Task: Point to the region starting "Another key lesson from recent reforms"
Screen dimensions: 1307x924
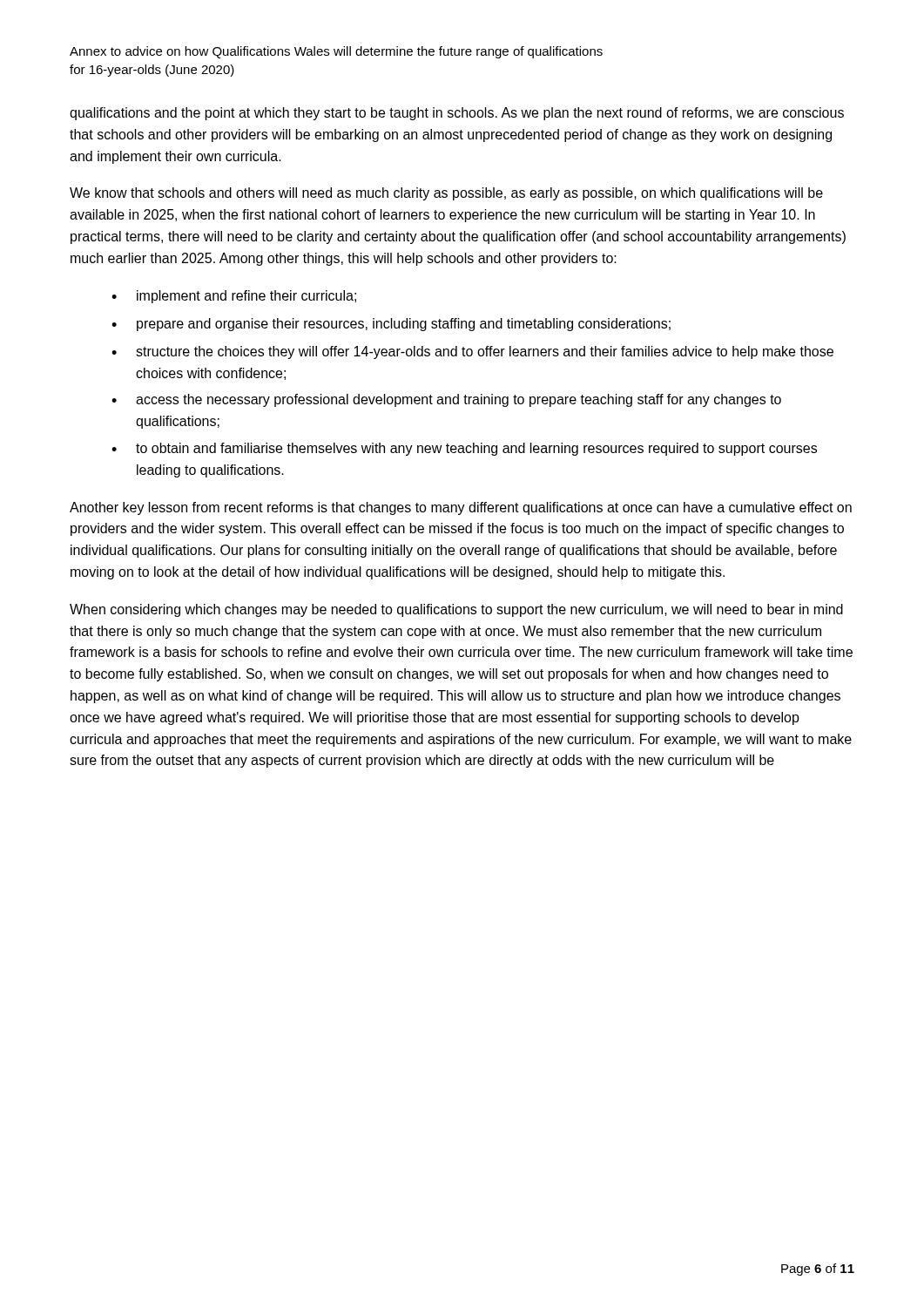Action: (461, 540)
